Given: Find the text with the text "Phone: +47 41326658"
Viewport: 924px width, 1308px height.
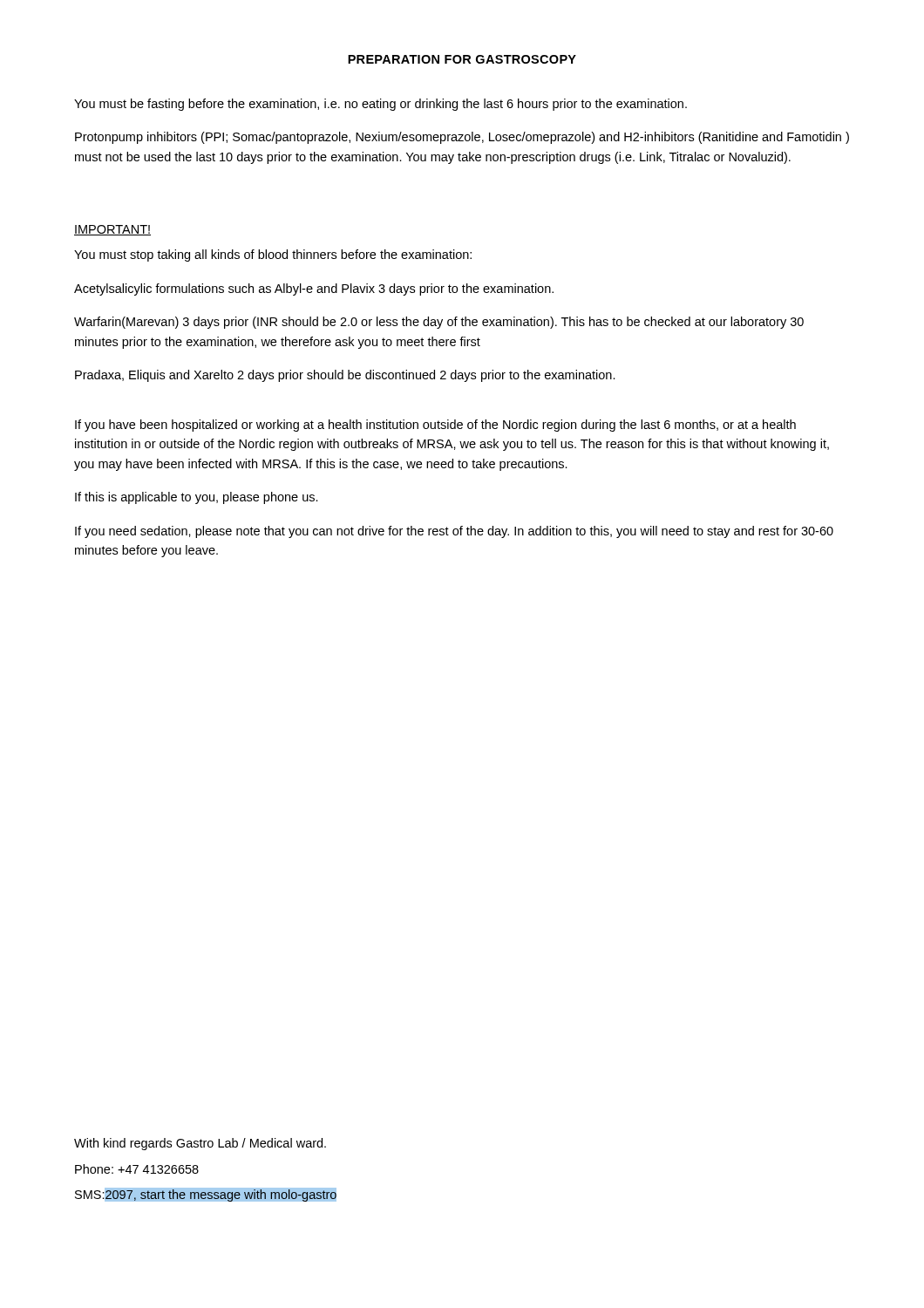Looking at the screenshot, I should tap(136, 1169).
